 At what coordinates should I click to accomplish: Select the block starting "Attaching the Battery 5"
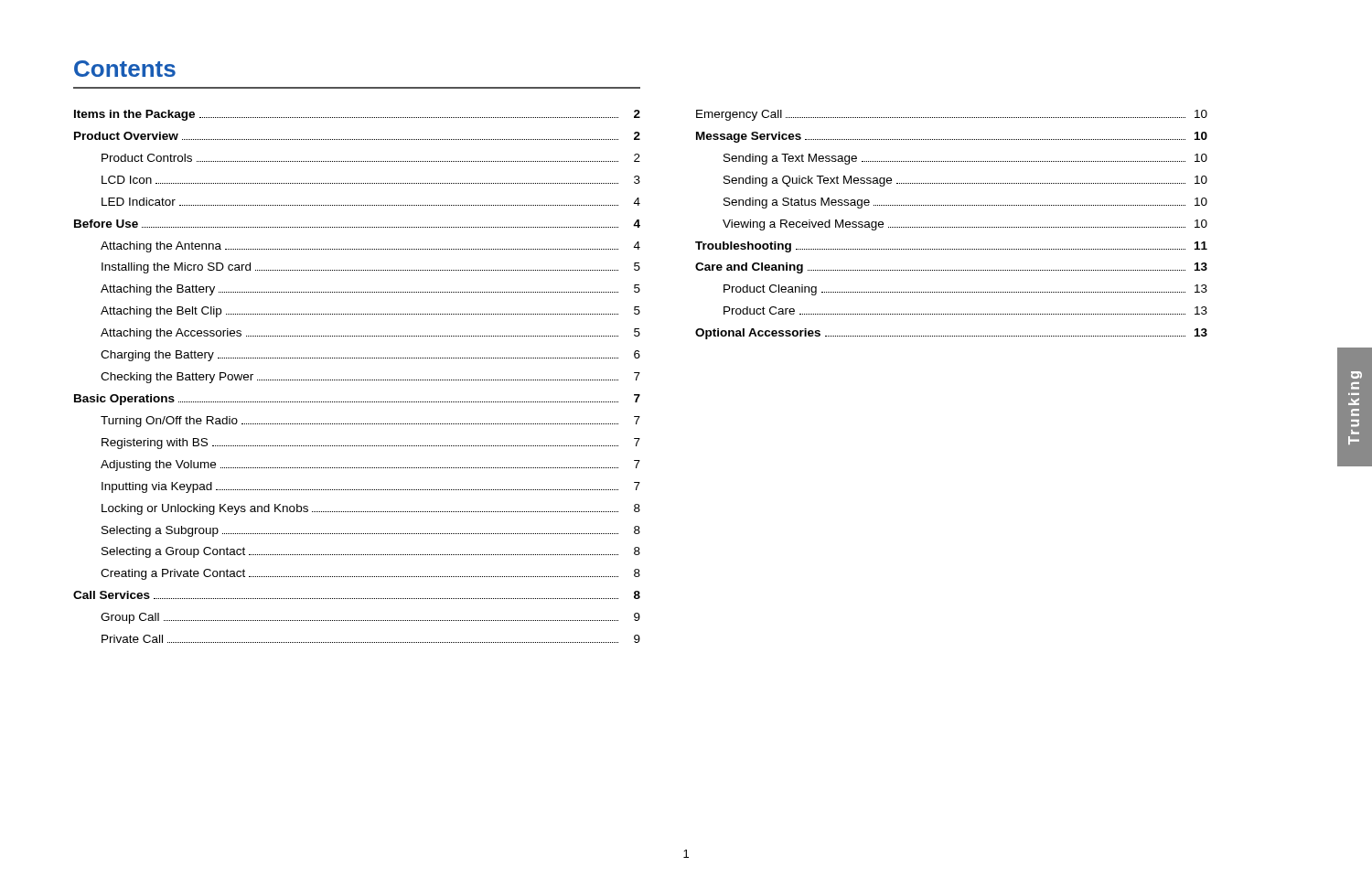coord(357,290)
